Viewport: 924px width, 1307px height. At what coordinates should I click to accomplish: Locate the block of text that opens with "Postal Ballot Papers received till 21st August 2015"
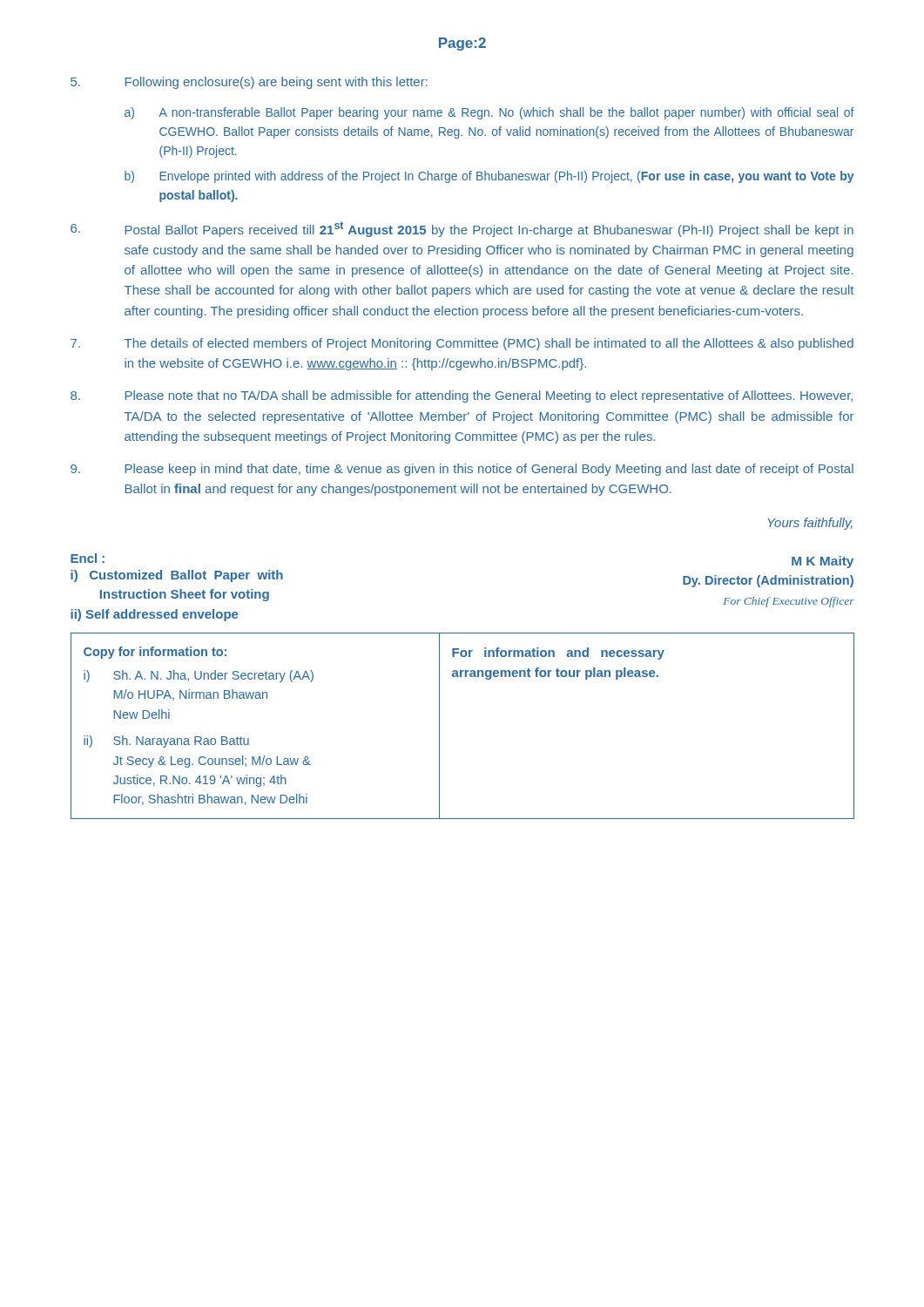[462, 269]
